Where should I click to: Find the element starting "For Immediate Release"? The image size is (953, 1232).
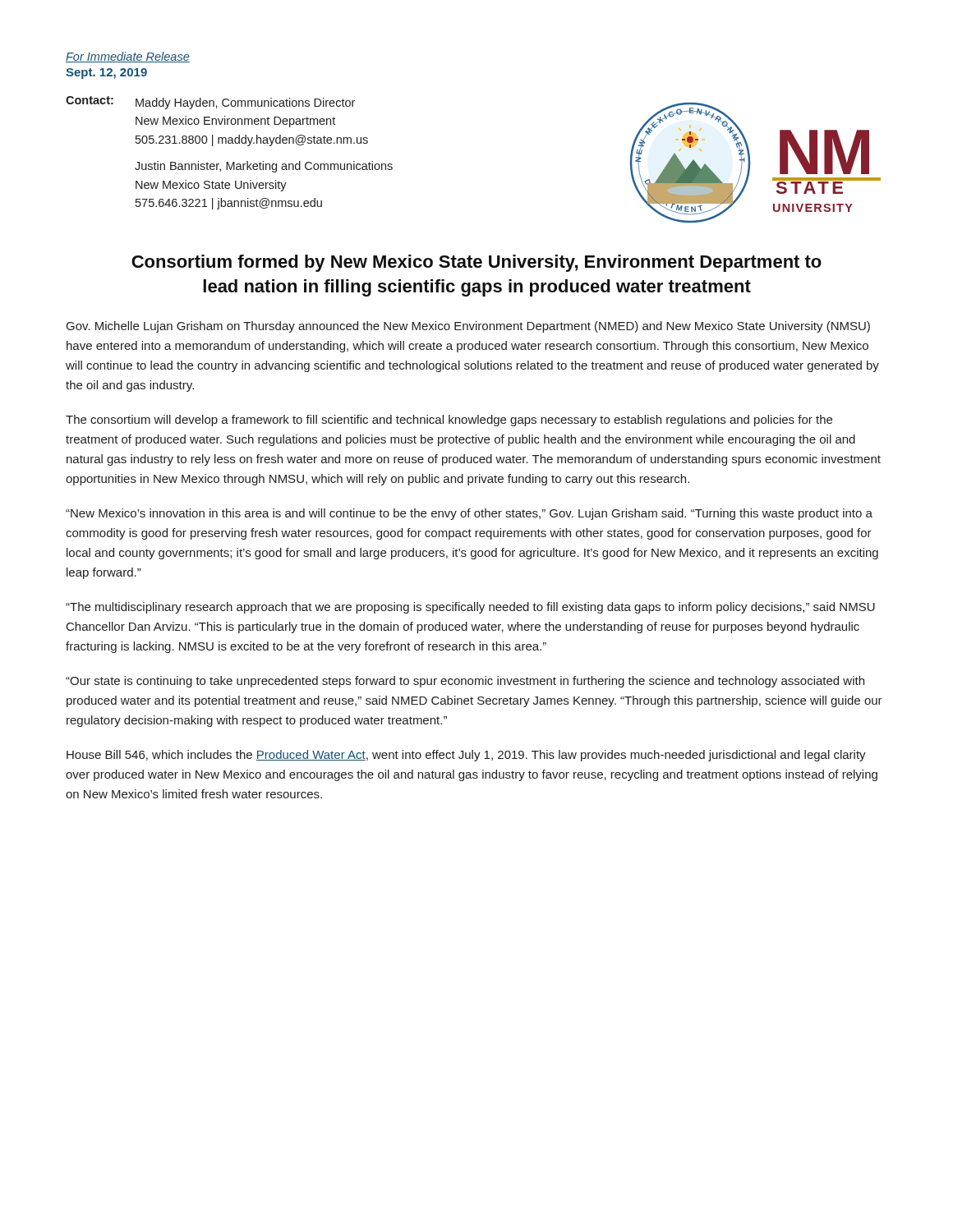coord(128,57)
